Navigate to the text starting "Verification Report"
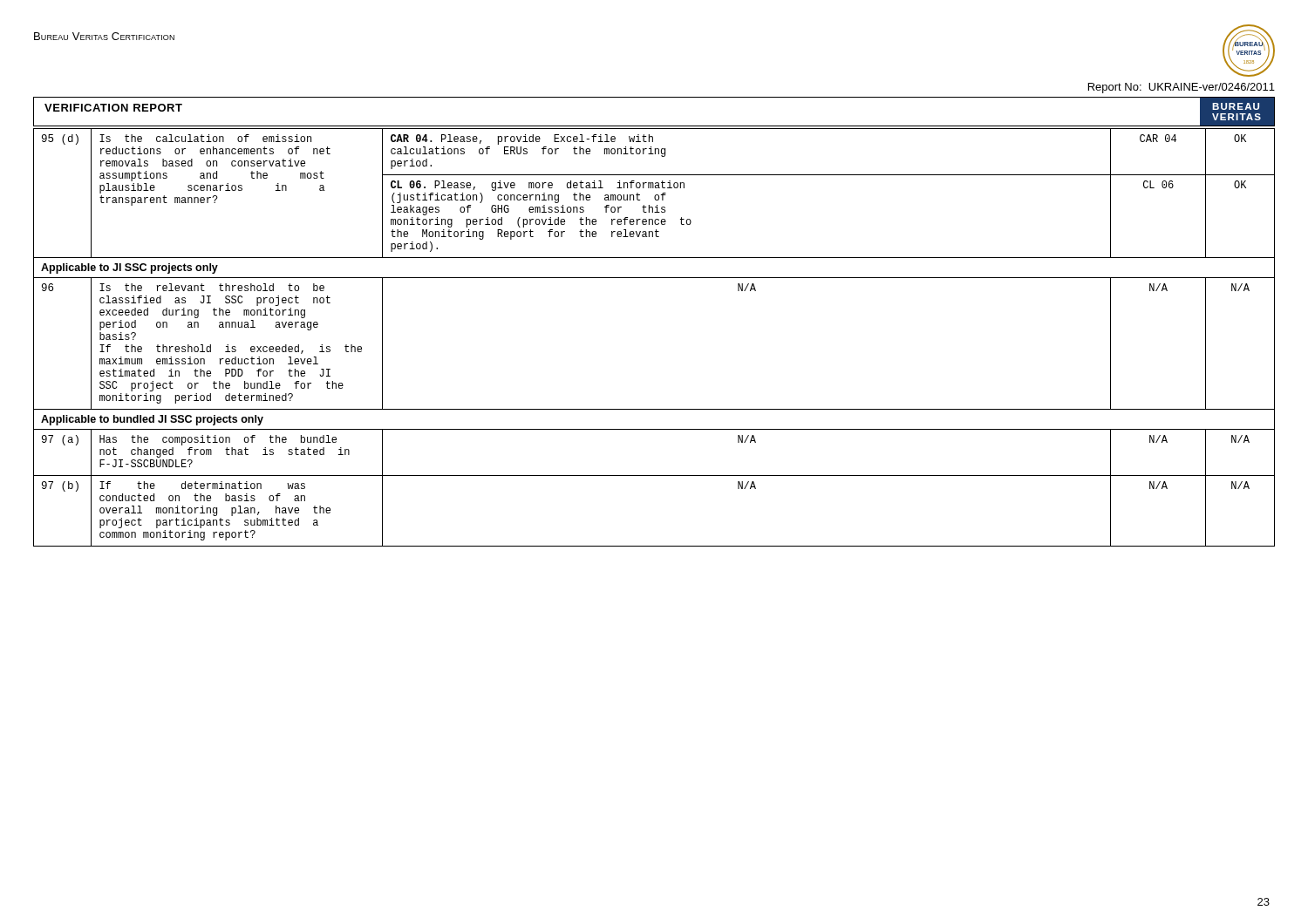1308x924 pixels. pos(114,108)
